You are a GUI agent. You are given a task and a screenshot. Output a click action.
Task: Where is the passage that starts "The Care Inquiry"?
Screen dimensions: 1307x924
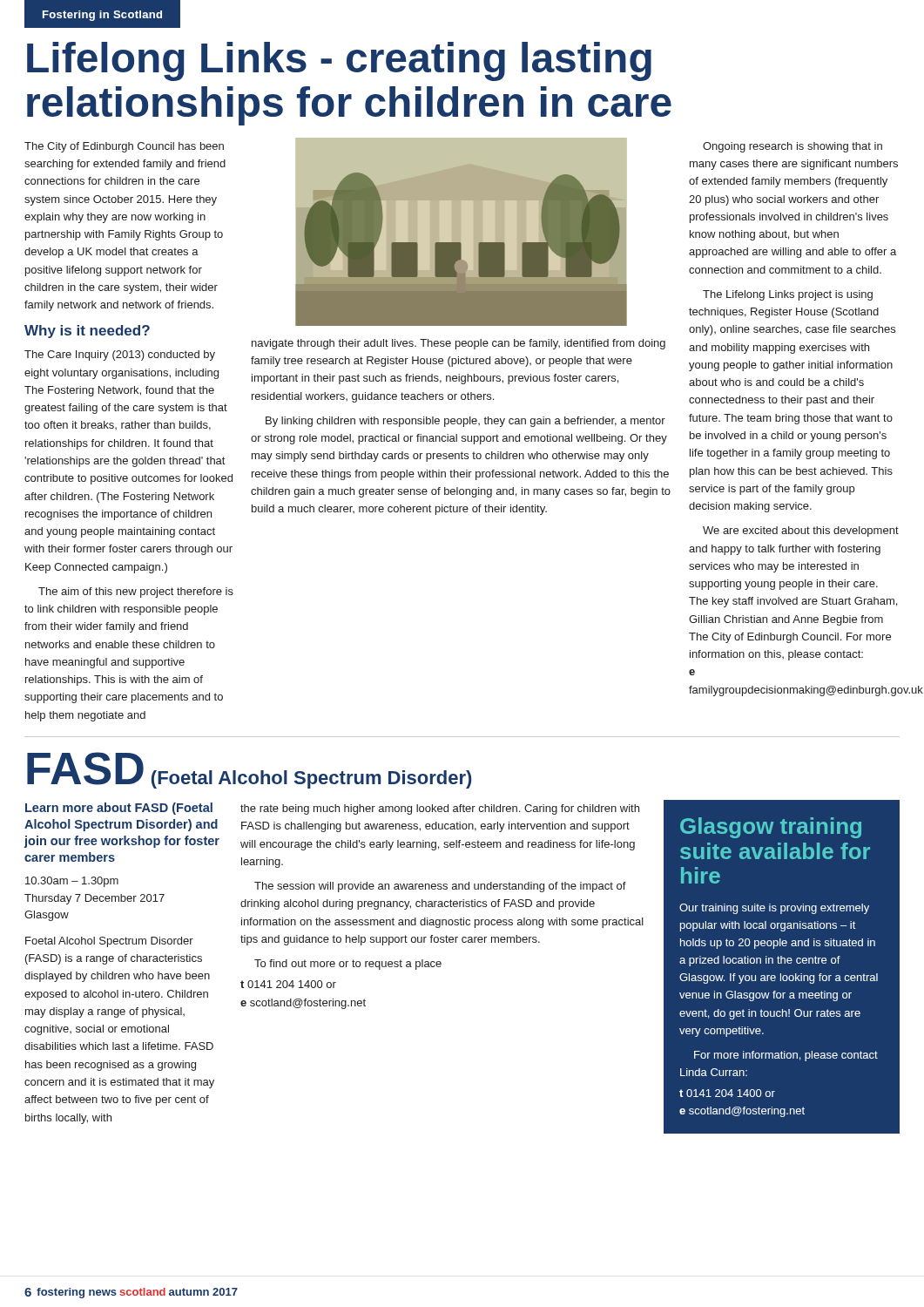(129, 461)
